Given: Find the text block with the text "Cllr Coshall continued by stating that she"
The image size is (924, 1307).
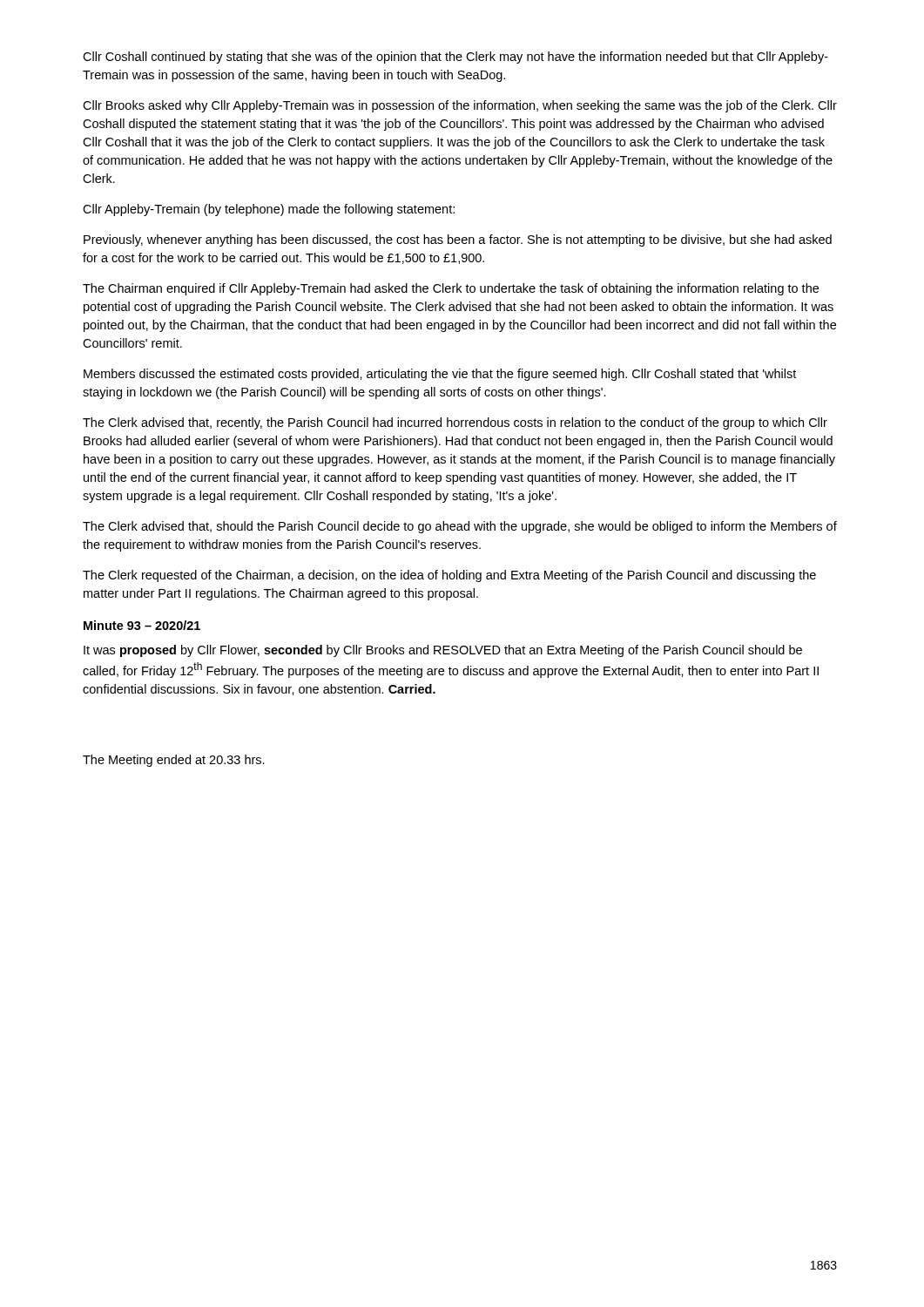Looking at the screenshot, I should [455, 66].
